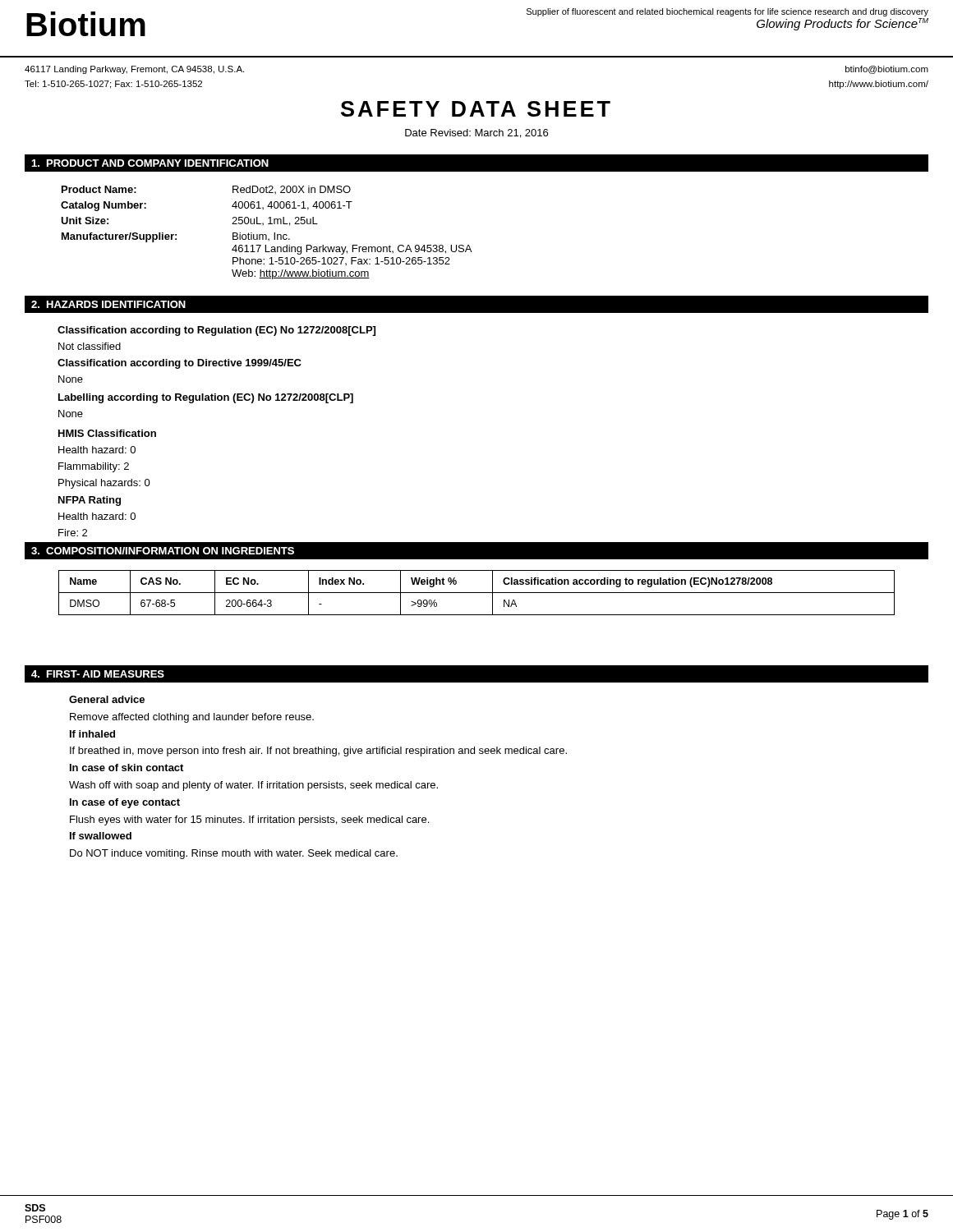Viewport: 953px width, 1232px height.
Task: Point to "Date Revised: March 21, 2016"
Action: [476, 133]
